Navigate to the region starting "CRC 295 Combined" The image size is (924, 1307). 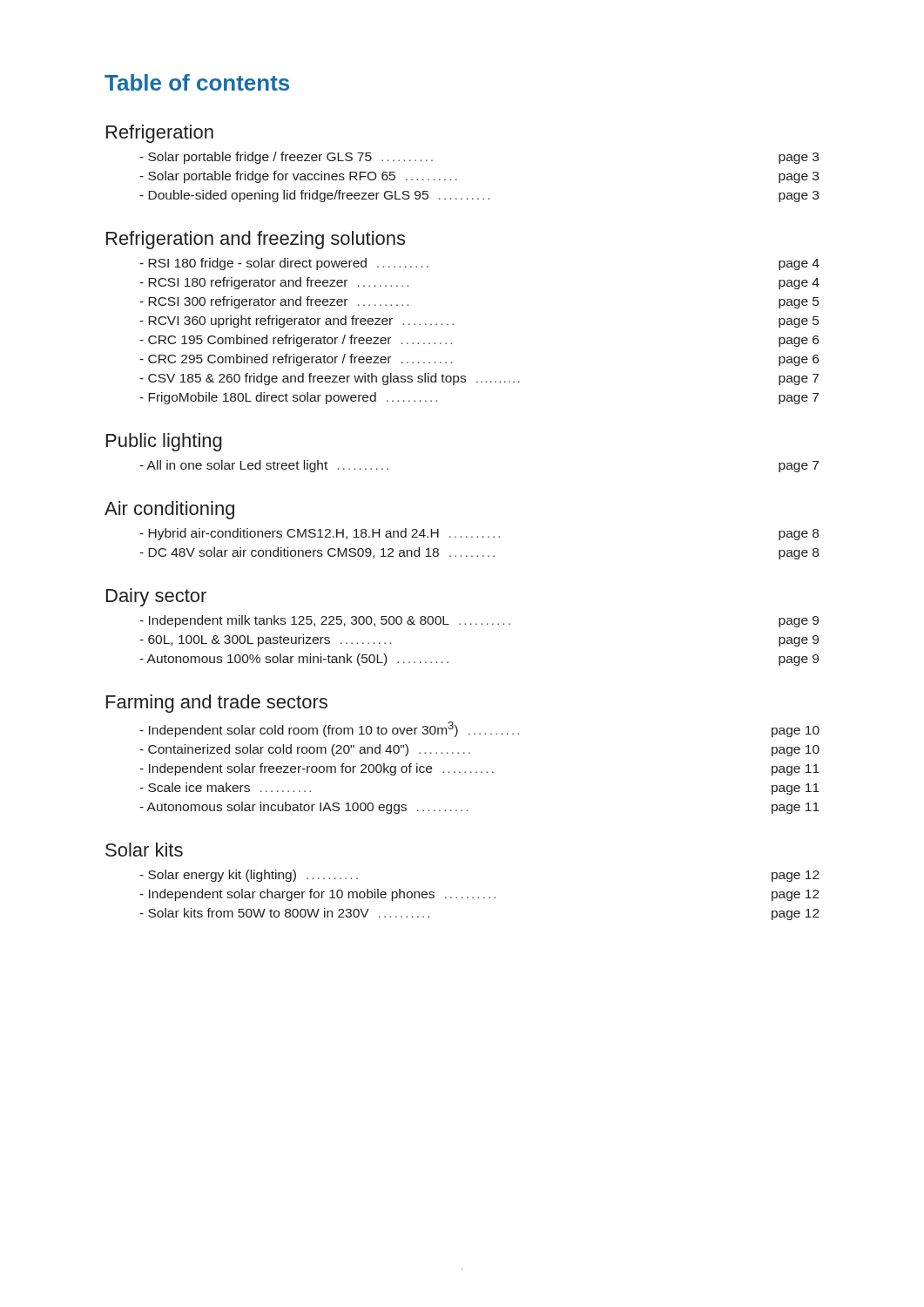click(x=263, y=359)
